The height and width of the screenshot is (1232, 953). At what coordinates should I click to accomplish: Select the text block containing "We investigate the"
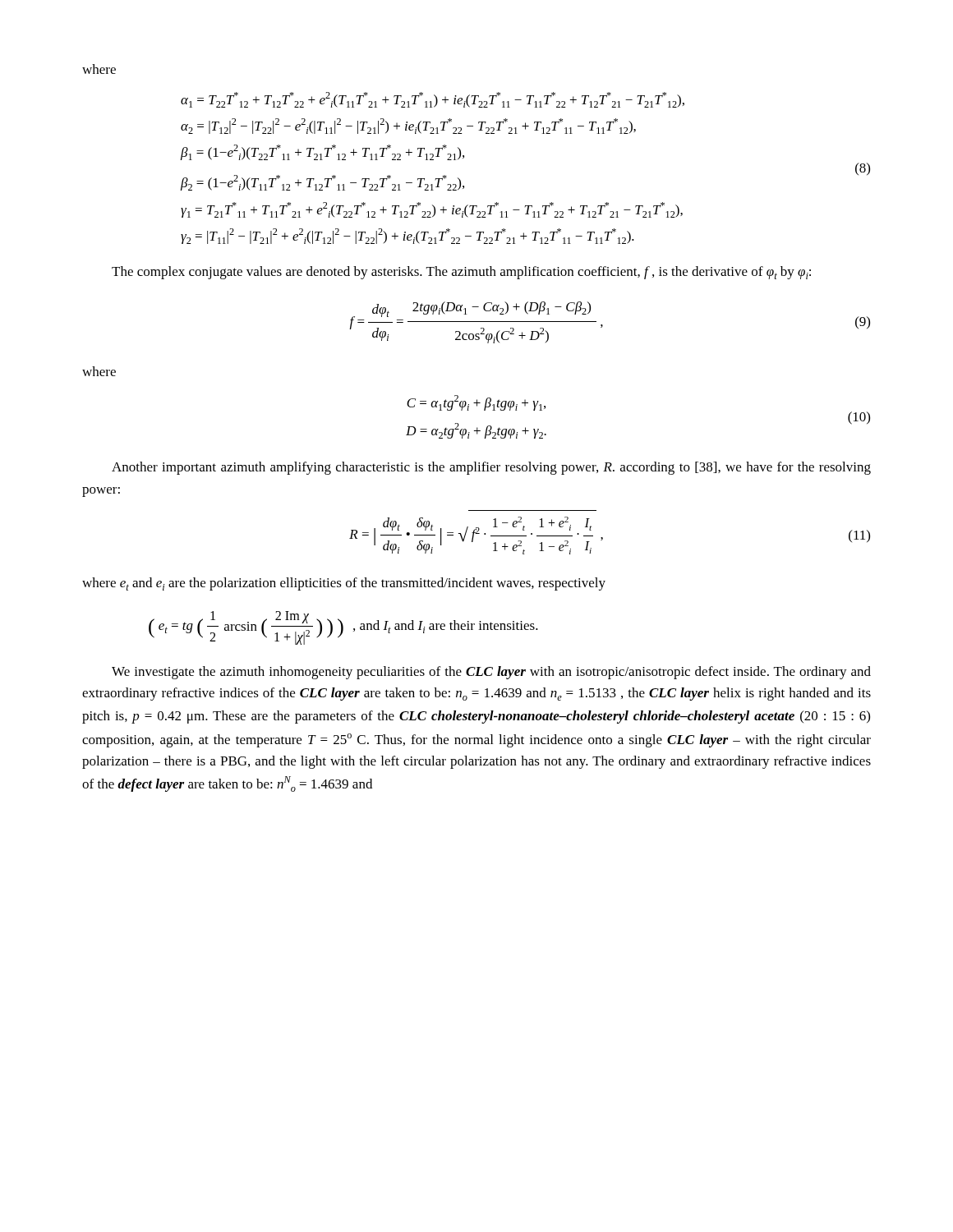click(x=476, y=729)
